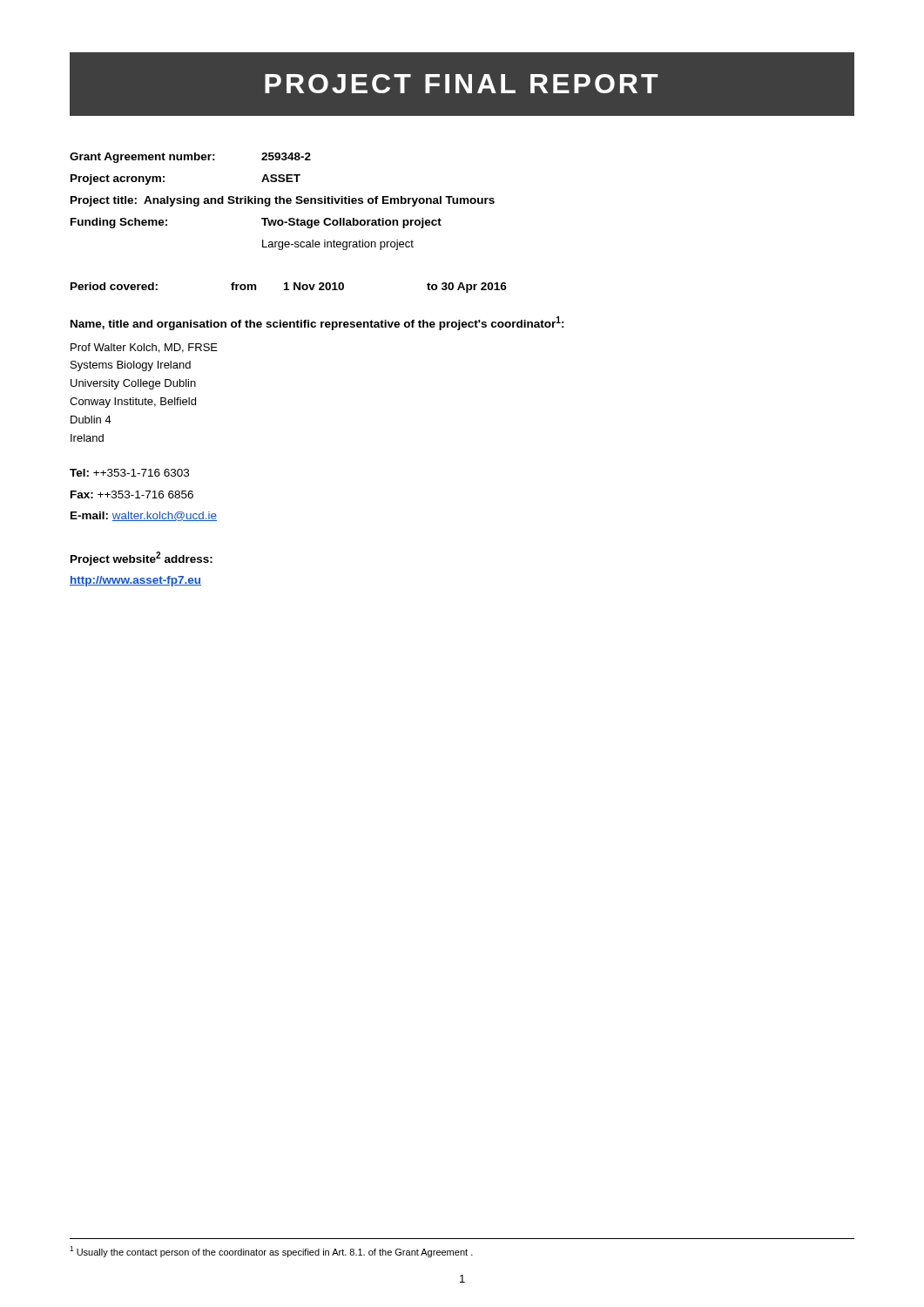Click on the text block that reads "Grant Agreement number: 259348-2 Project acronym:"
The image size is (924, 1307).
pyautogui.click(x=462, y=200)
